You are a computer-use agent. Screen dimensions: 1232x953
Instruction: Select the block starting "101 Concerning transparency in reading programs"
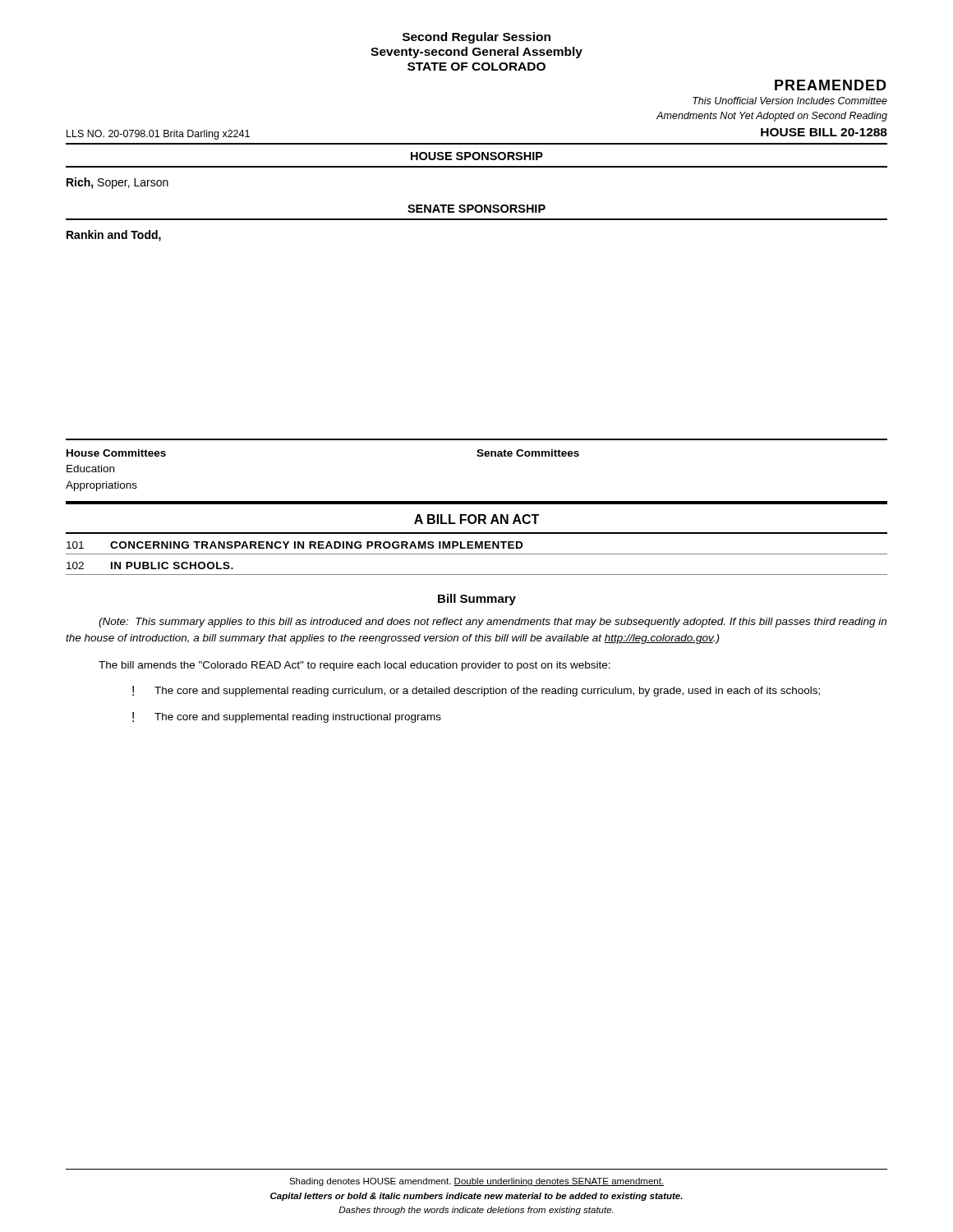tap(295, 545)
